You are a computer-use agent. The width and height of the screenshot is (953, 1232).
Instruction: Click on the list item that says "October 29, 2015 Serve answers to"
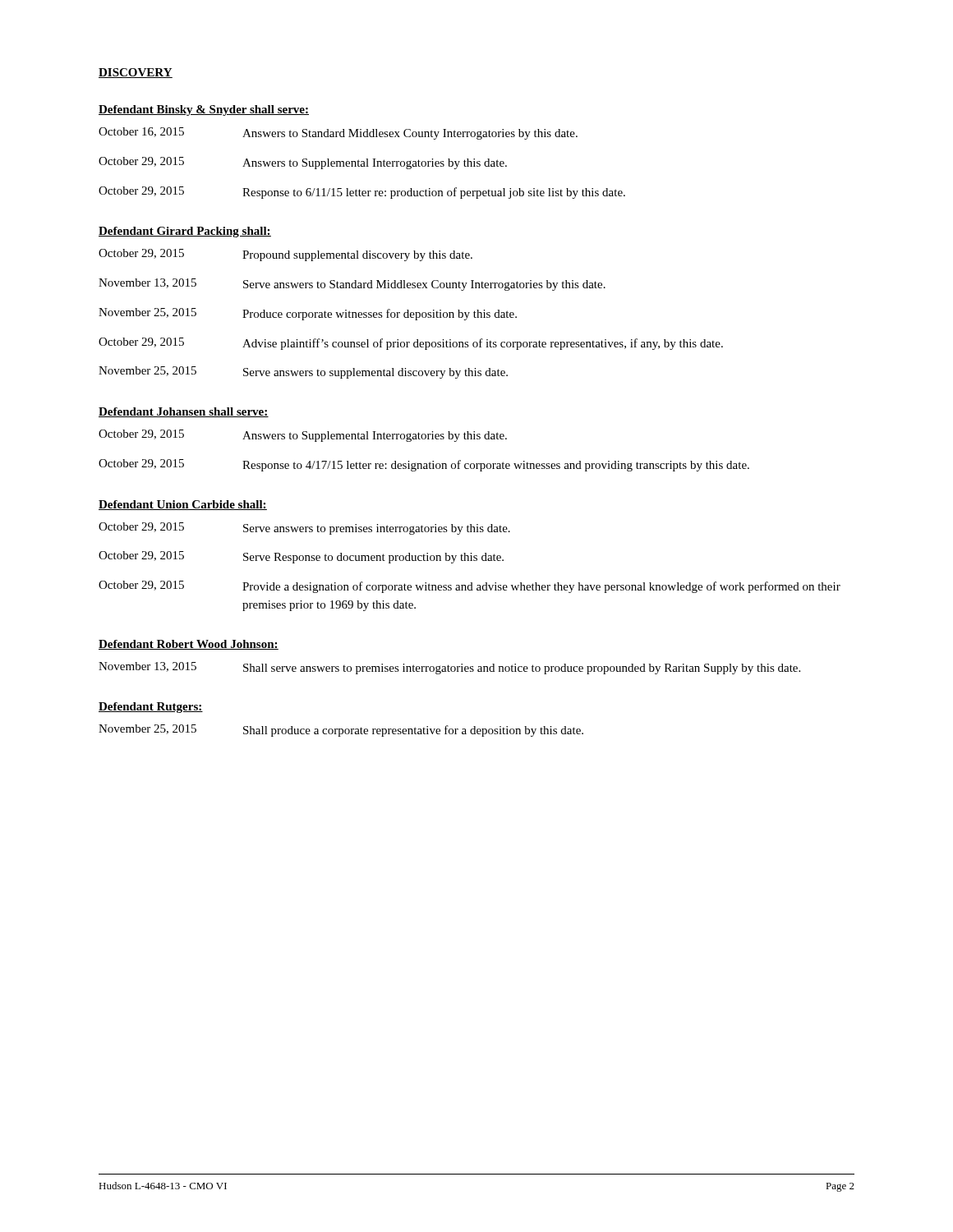click(x=476, y=528)
